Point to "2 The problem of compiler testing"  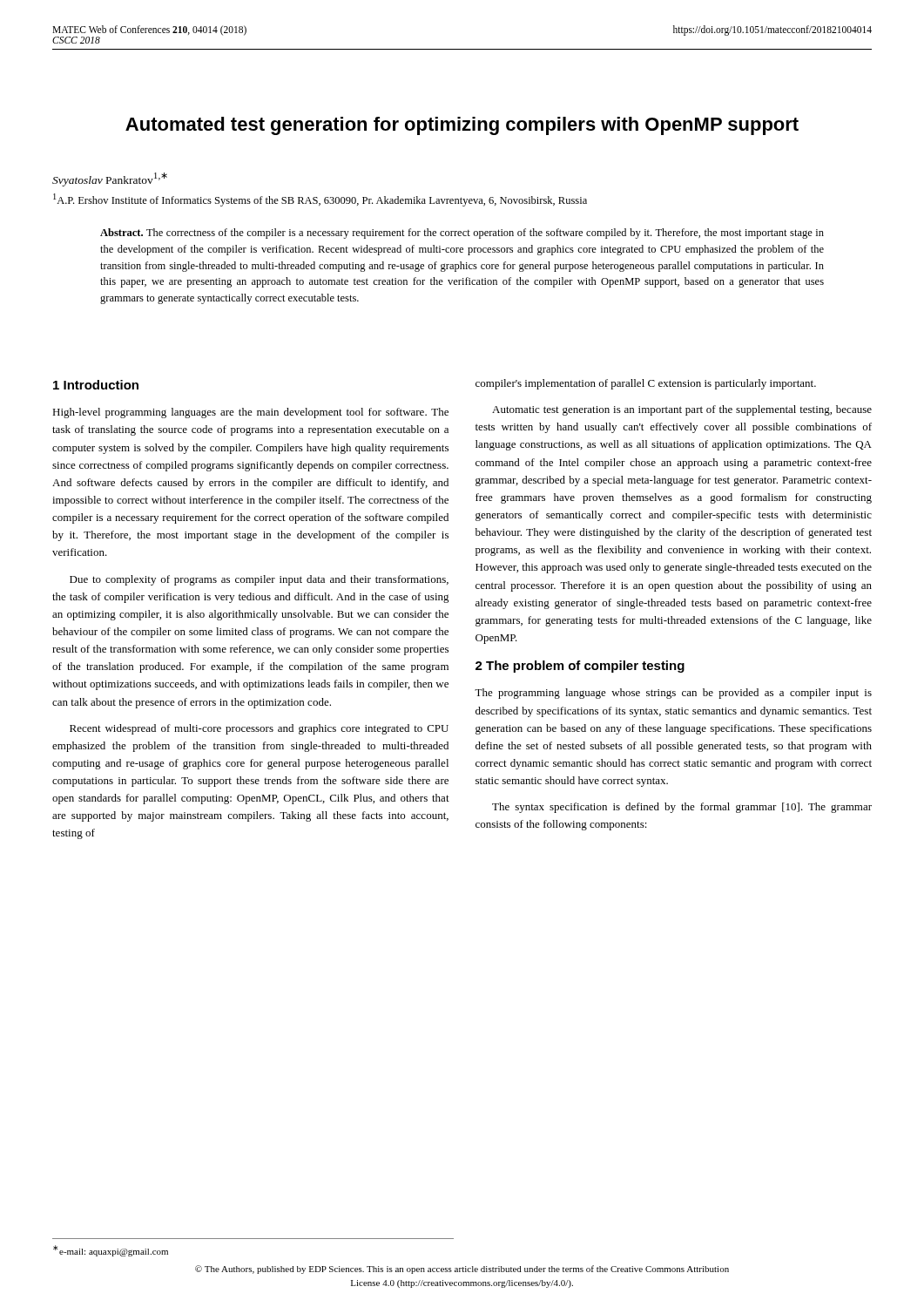coord(580,665)
